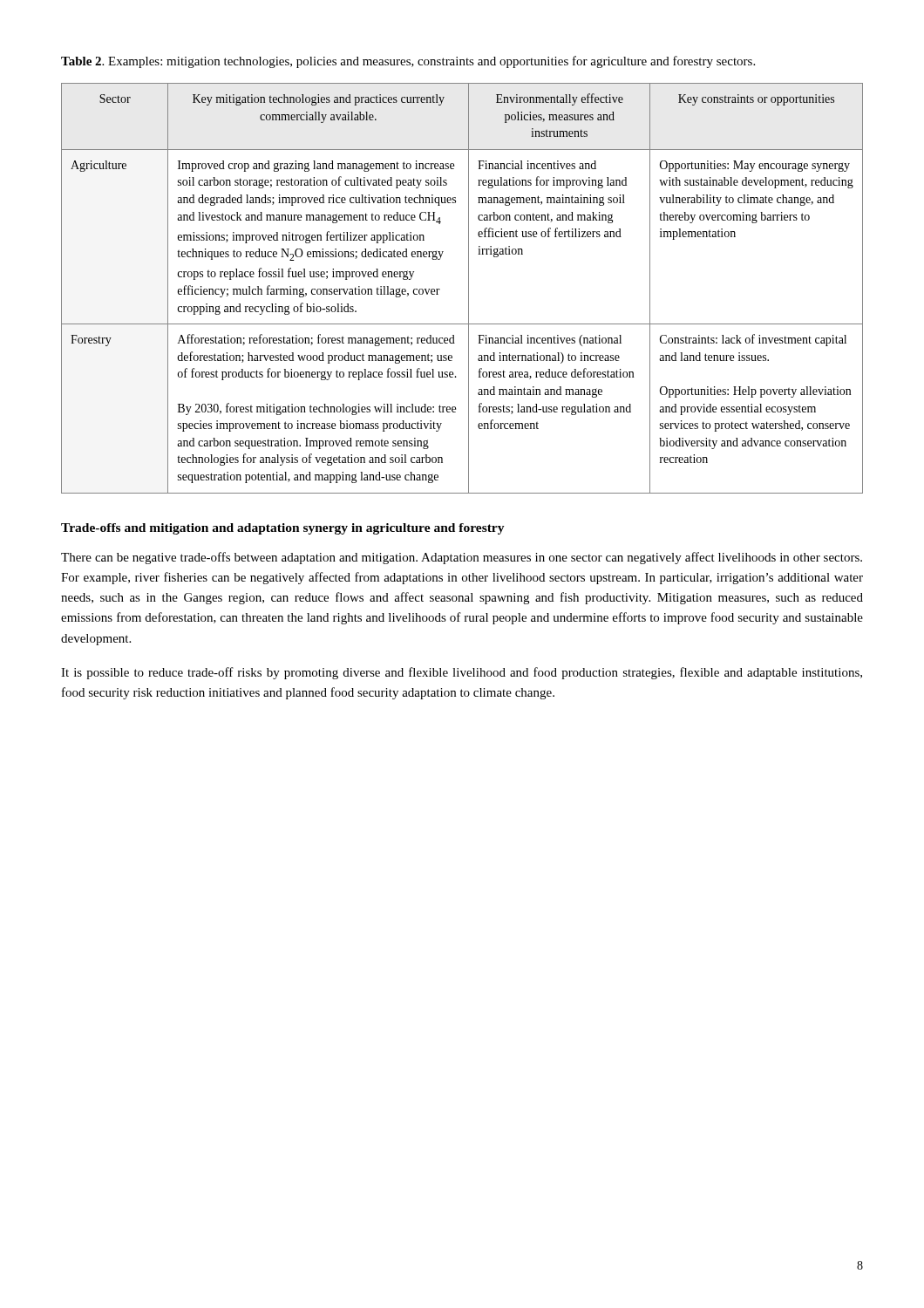Point to the text starting "Trade-offs and mitigation and adaptation synergy in agriculture"
The image size is (924, 1308).
283,527
